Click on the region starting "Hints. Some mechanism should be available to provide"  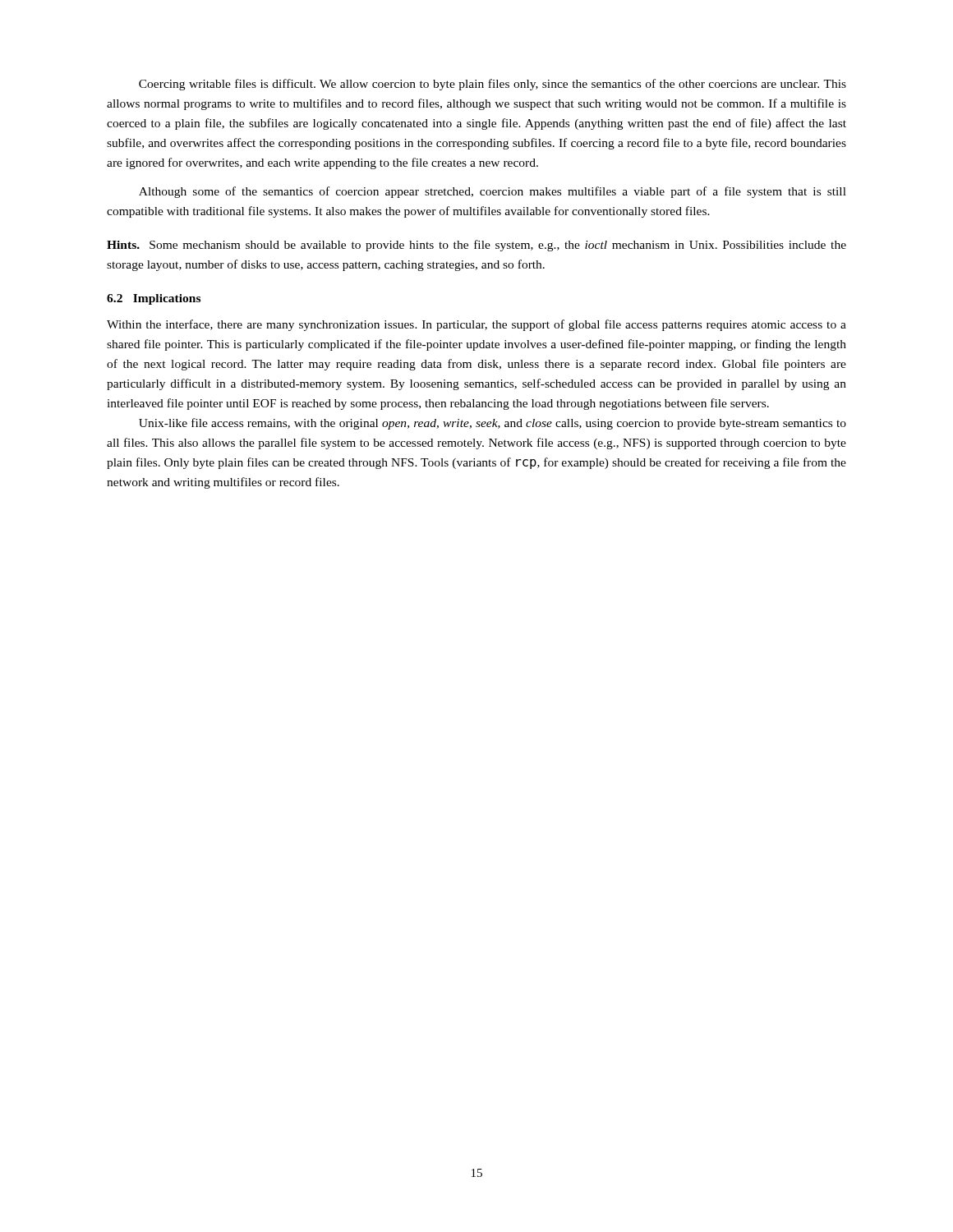[476, 254]
